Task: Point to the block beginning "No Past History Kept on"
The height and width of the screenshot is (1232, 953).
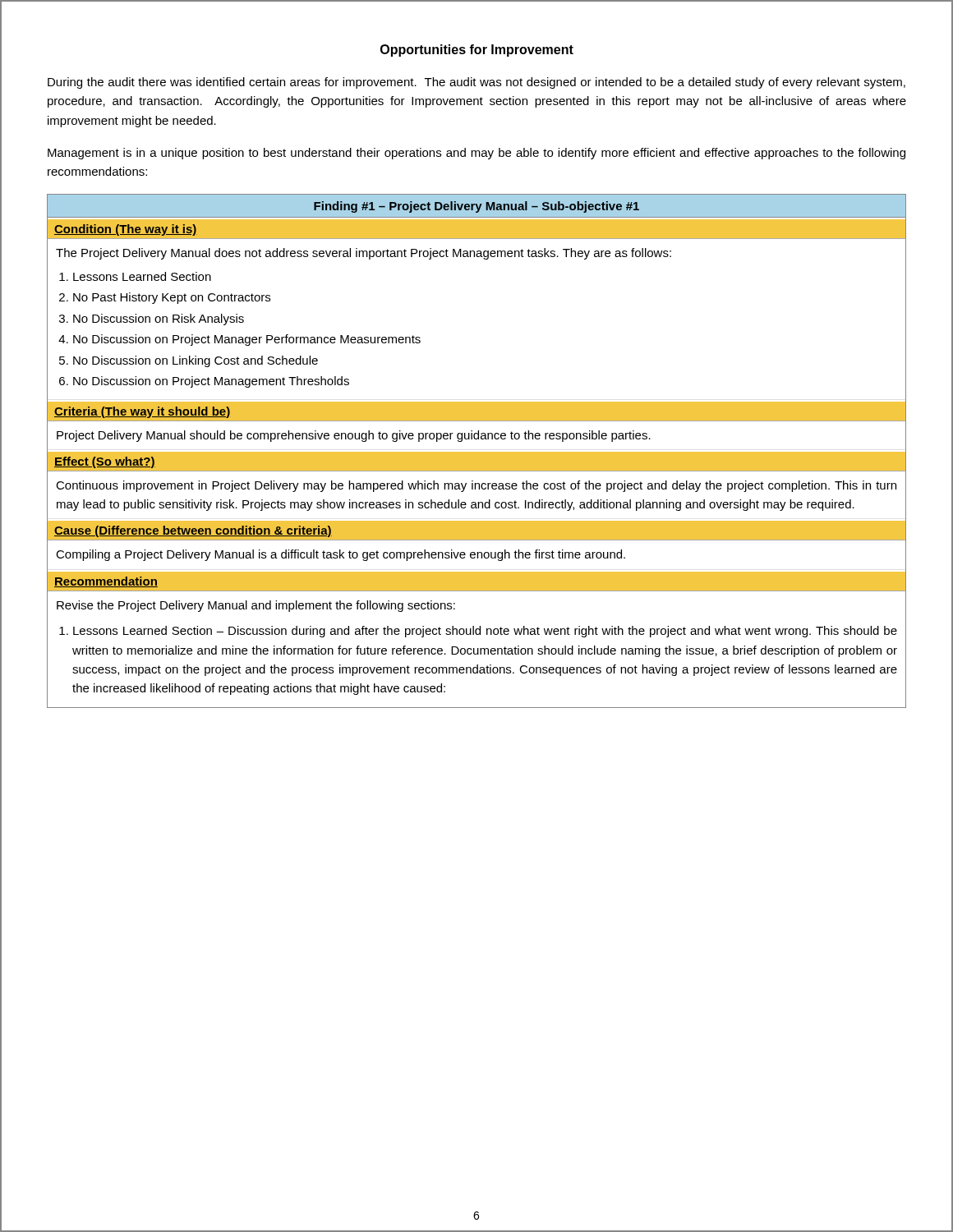Action: click(172, 297)
